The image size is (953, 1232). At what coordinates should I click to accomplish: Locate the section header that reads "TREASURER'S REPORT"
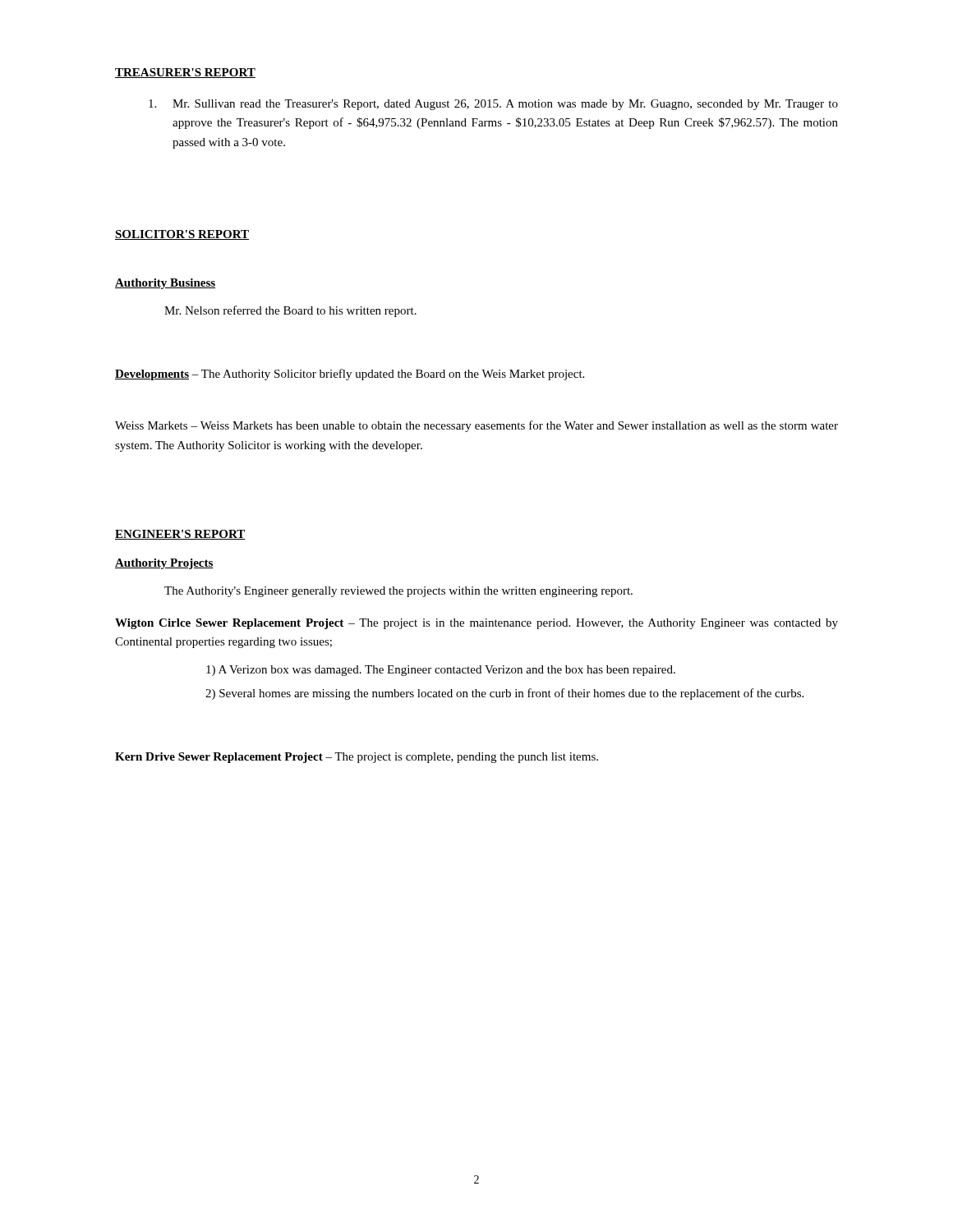click(x=185, y=72)
